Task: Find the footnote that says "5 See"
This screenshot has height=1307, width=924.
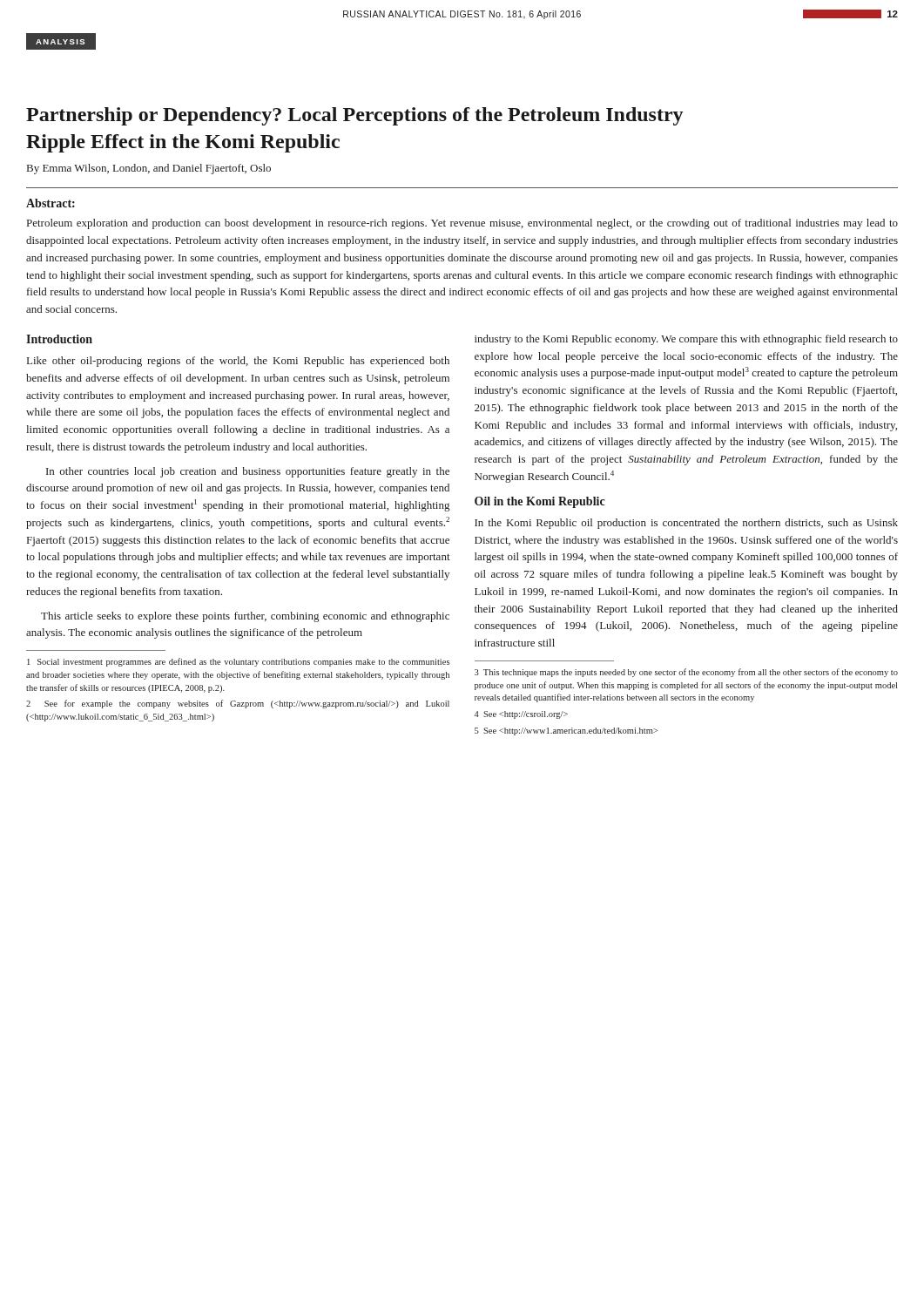Action: (566, 730)
